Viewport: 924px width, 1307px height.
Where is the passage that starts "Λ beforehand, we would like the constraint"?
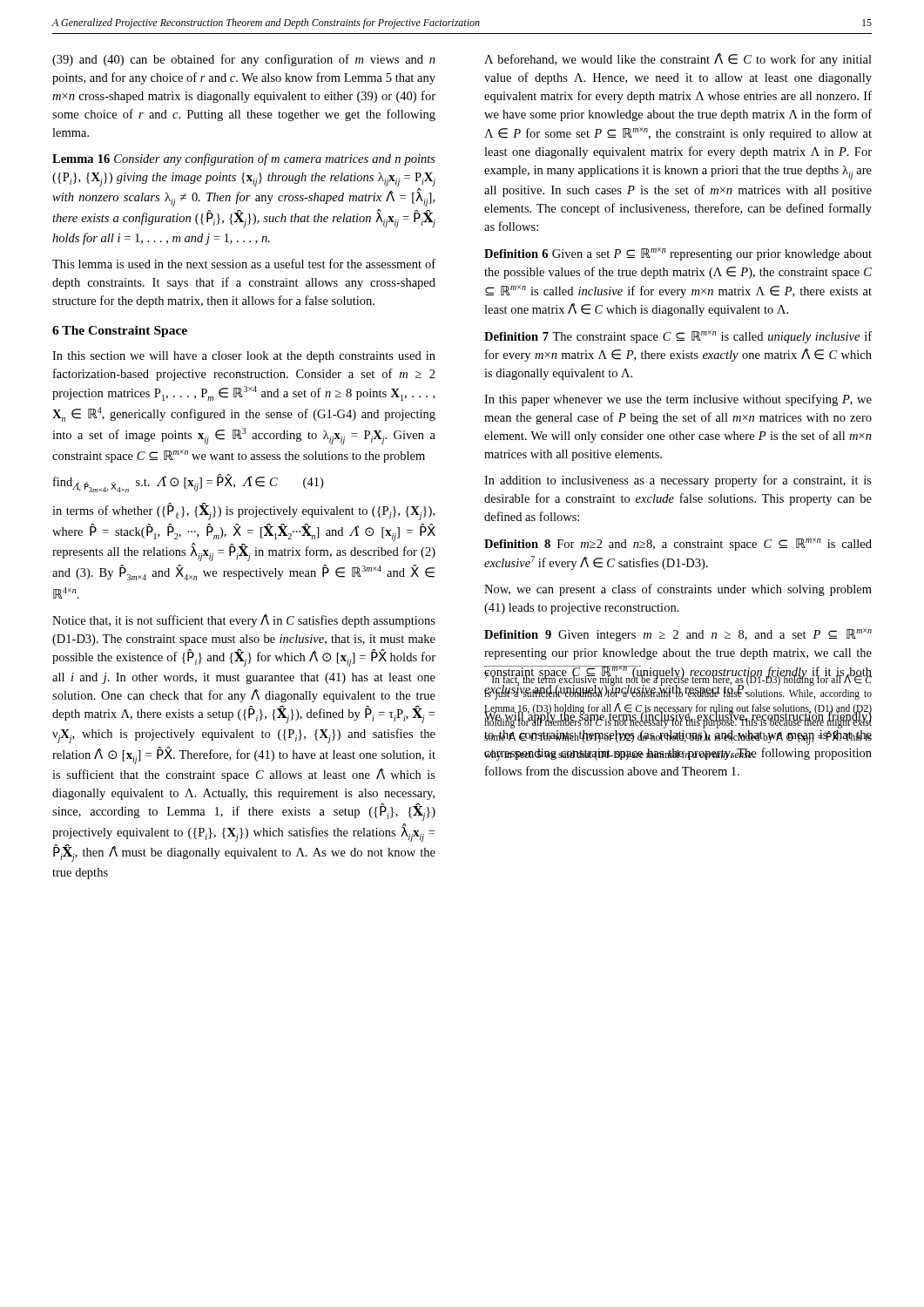[678, 143]
